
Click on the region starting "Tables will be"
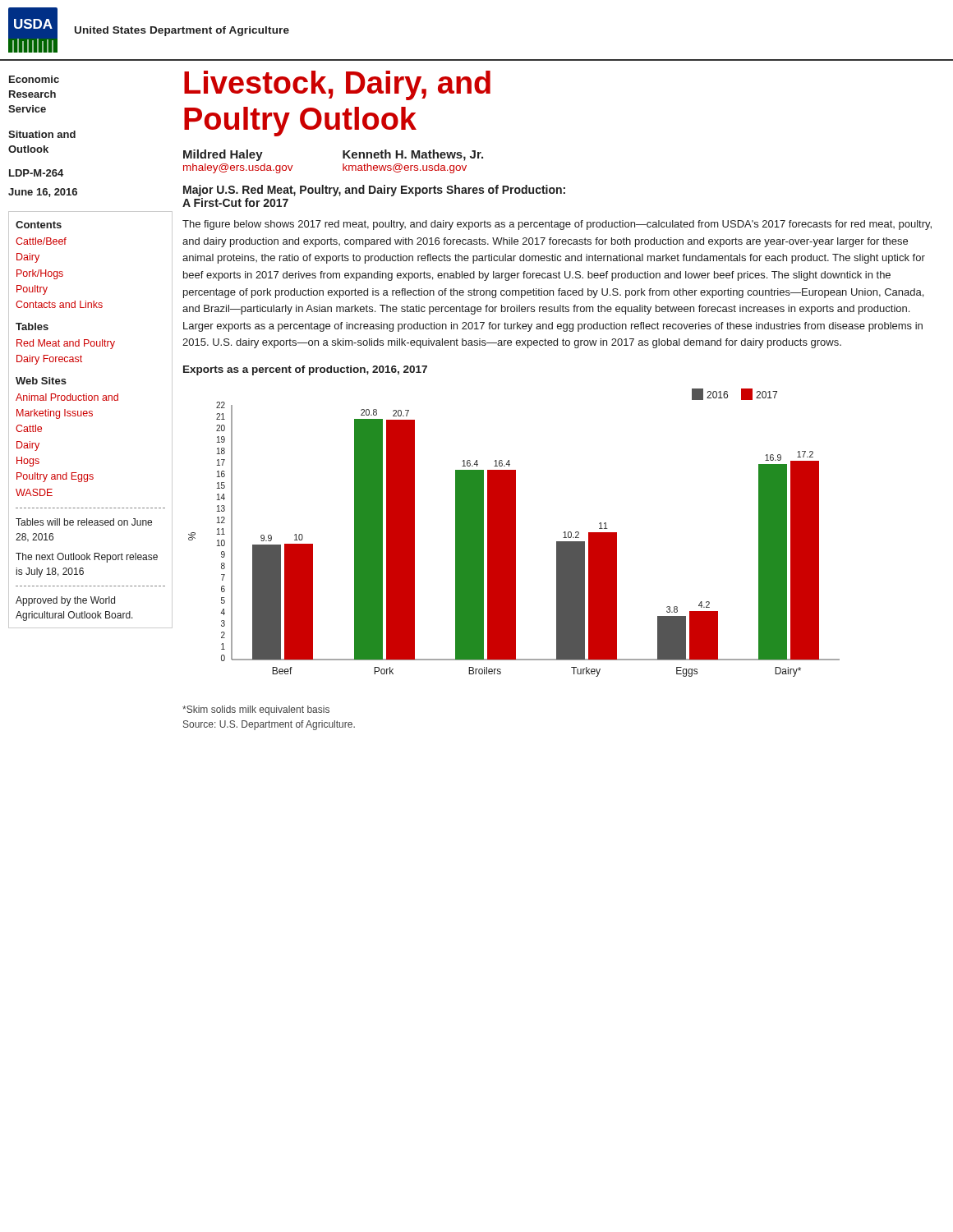click(84, 530)
